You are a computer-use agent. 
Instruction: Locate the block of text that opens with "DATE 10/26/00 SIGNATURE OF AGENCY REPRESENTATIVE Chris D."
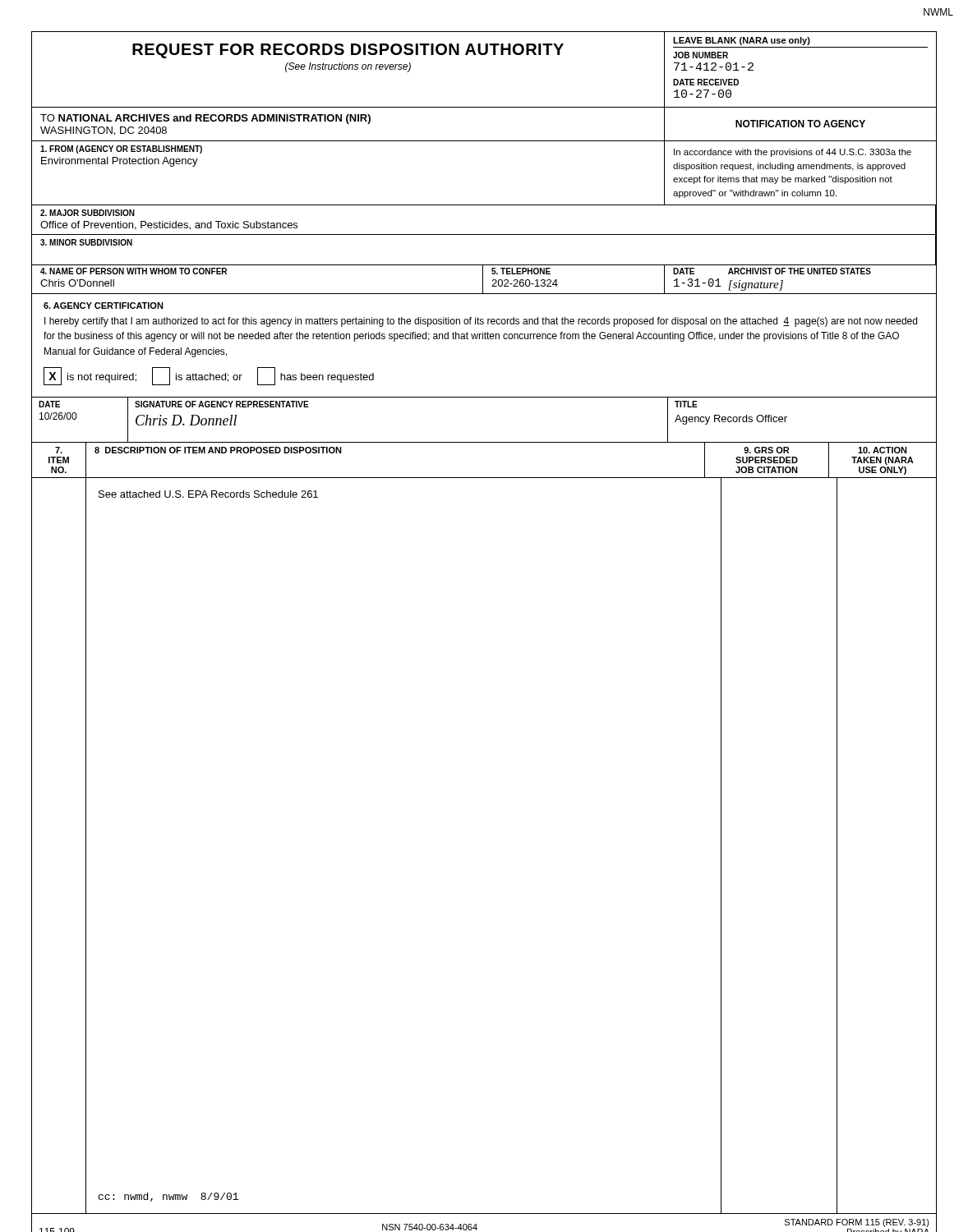click(484, 420)
